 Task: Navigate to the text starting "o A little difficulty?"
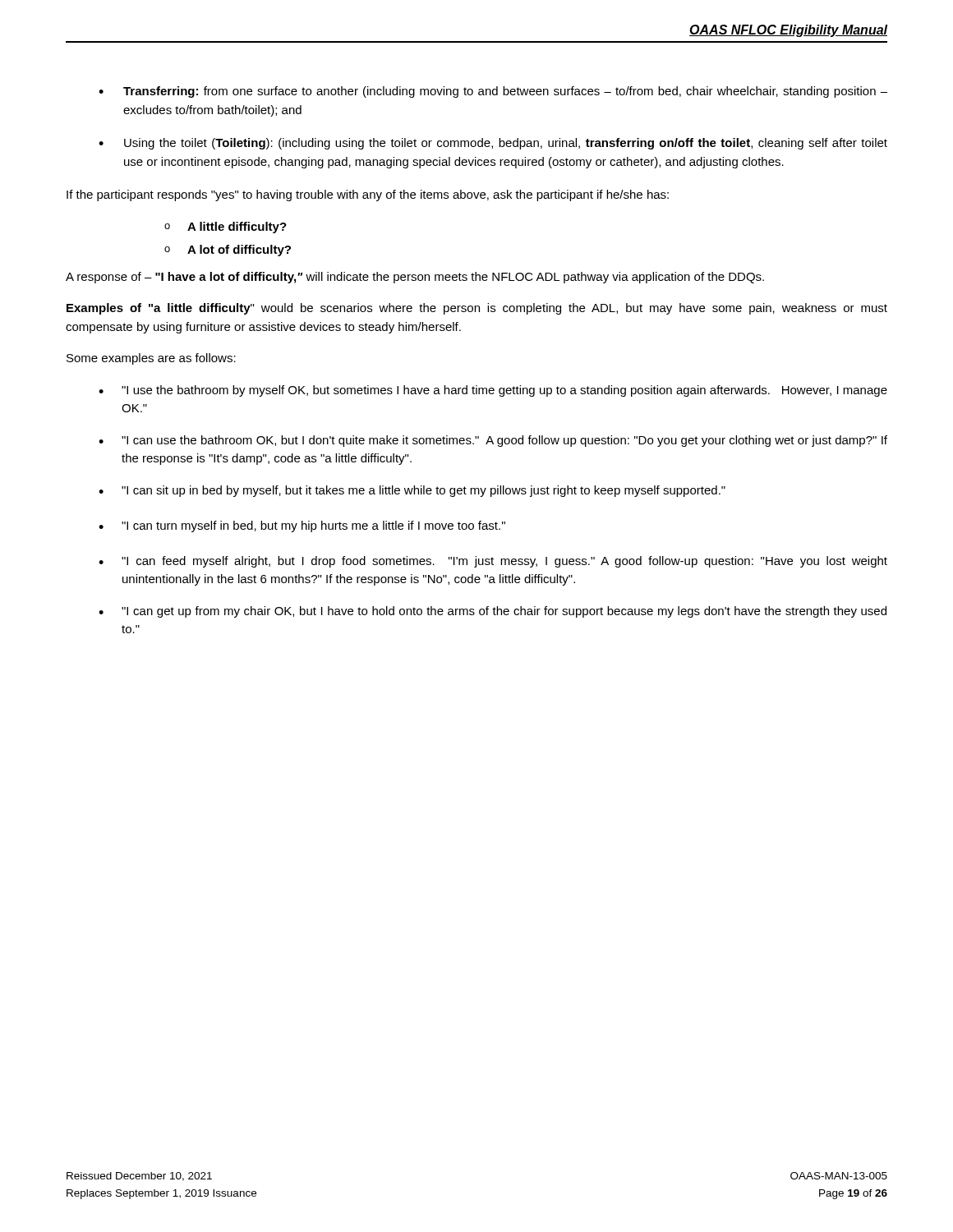pos(226,226)
